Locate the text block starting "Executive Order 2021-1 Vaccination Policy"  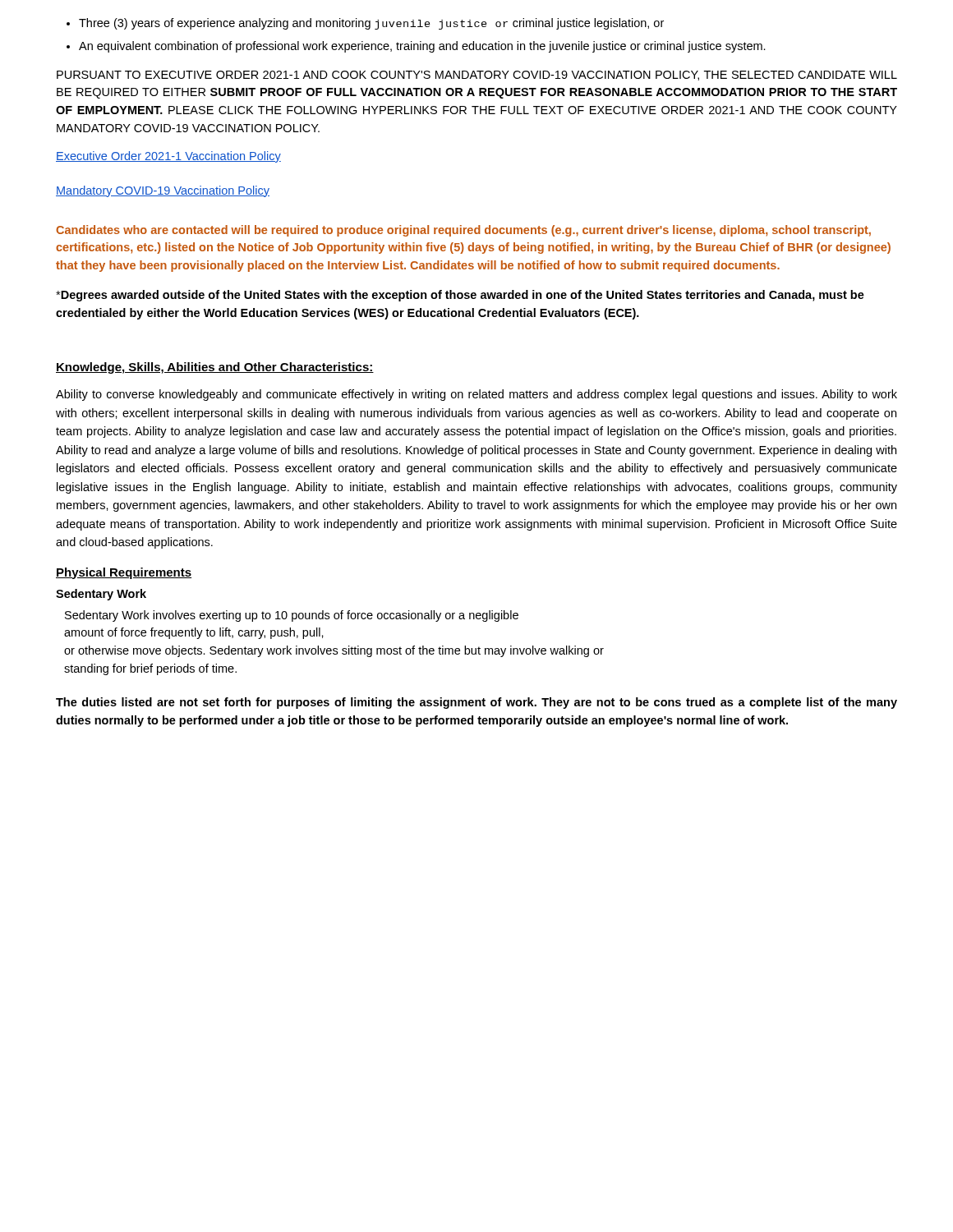pos(168,156)
